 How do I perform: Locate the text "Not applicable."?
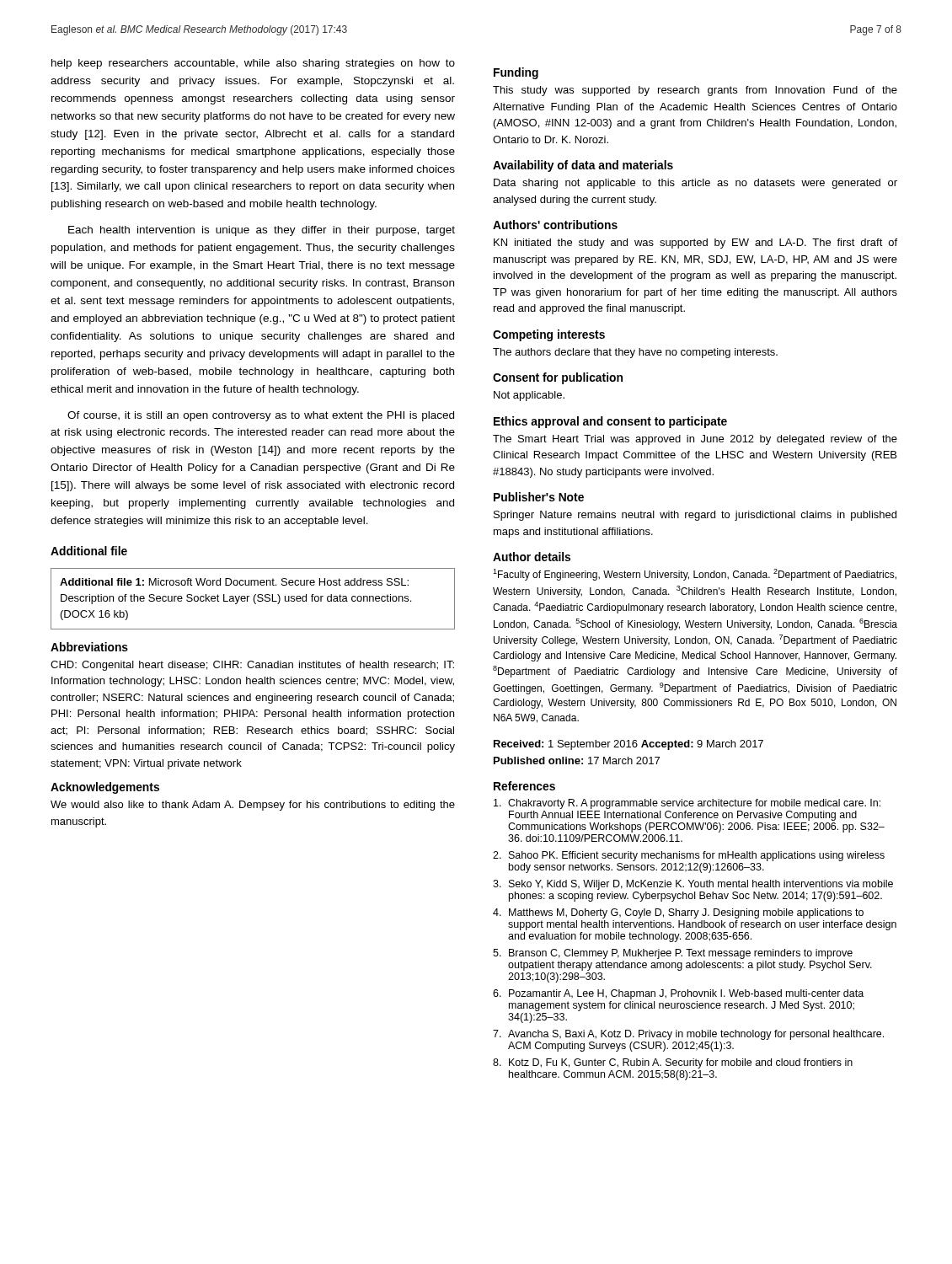pos(529,396)
